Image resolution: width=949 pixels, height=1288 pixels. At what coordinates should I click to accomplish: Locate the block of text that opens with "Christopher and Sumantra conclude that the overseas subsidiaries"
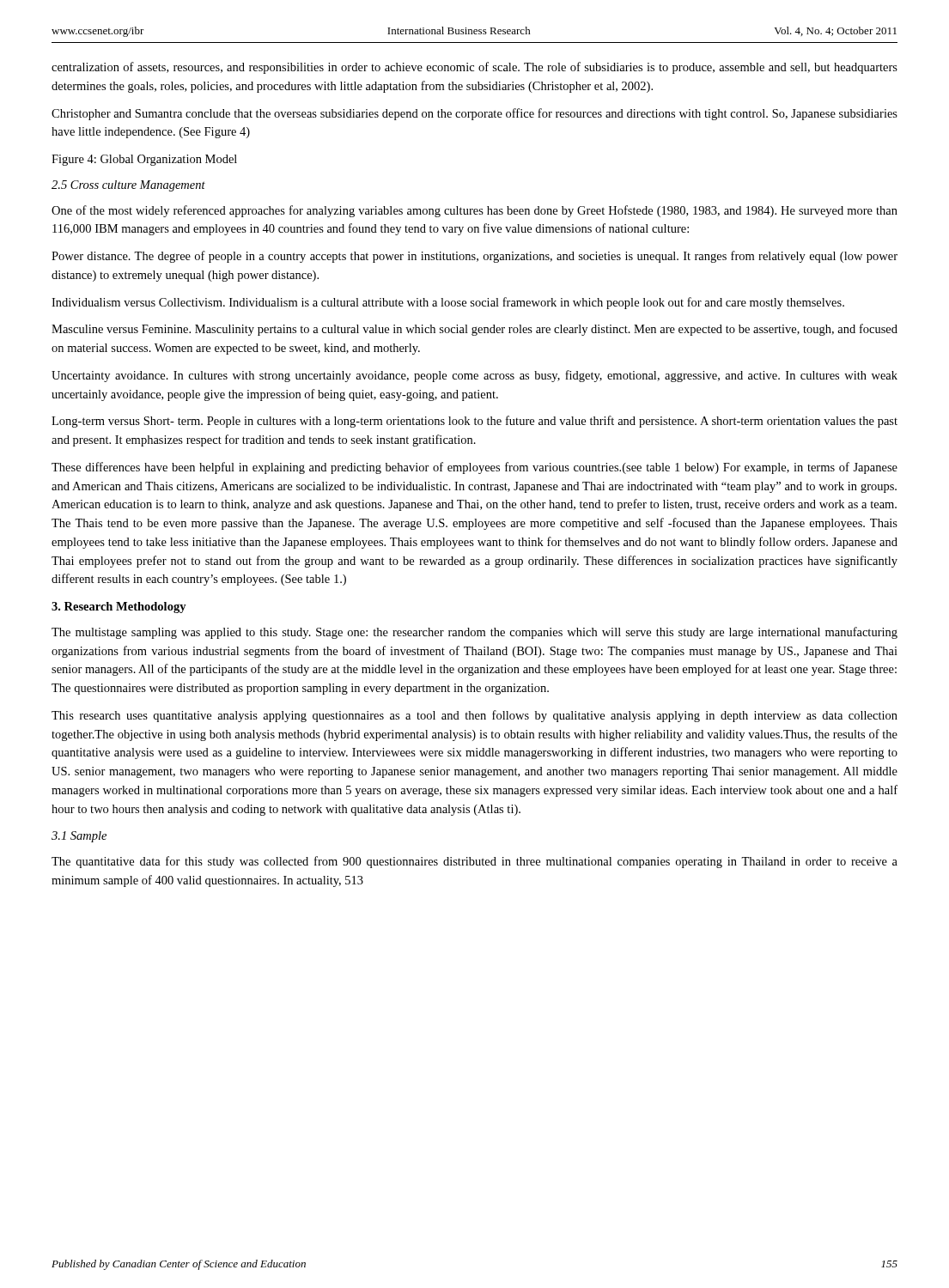pyautogui.click(x=474, y=123)
